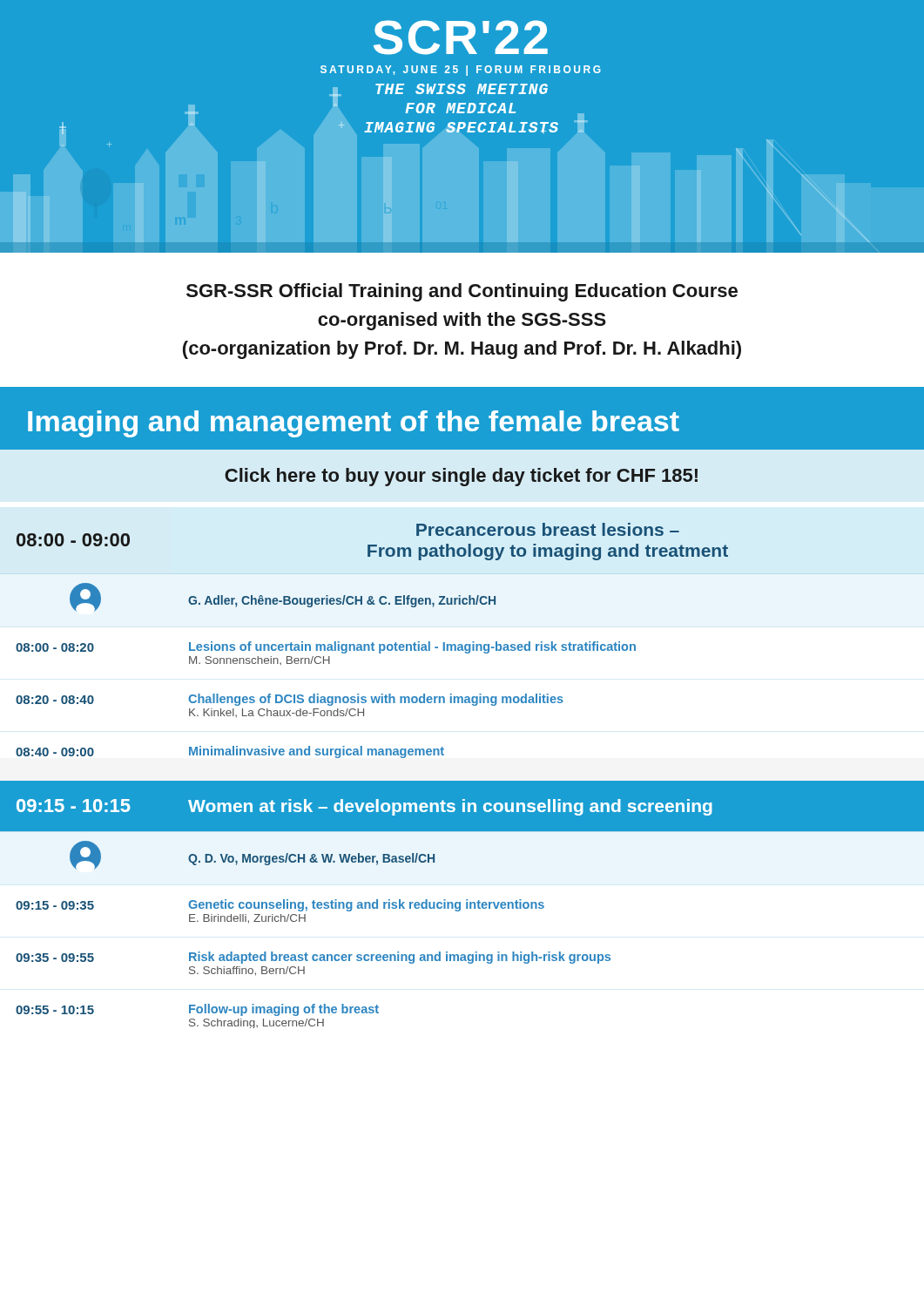Select the table that reads "09:15 - 10:15"

pyautogui.click(x=462, y=911)
